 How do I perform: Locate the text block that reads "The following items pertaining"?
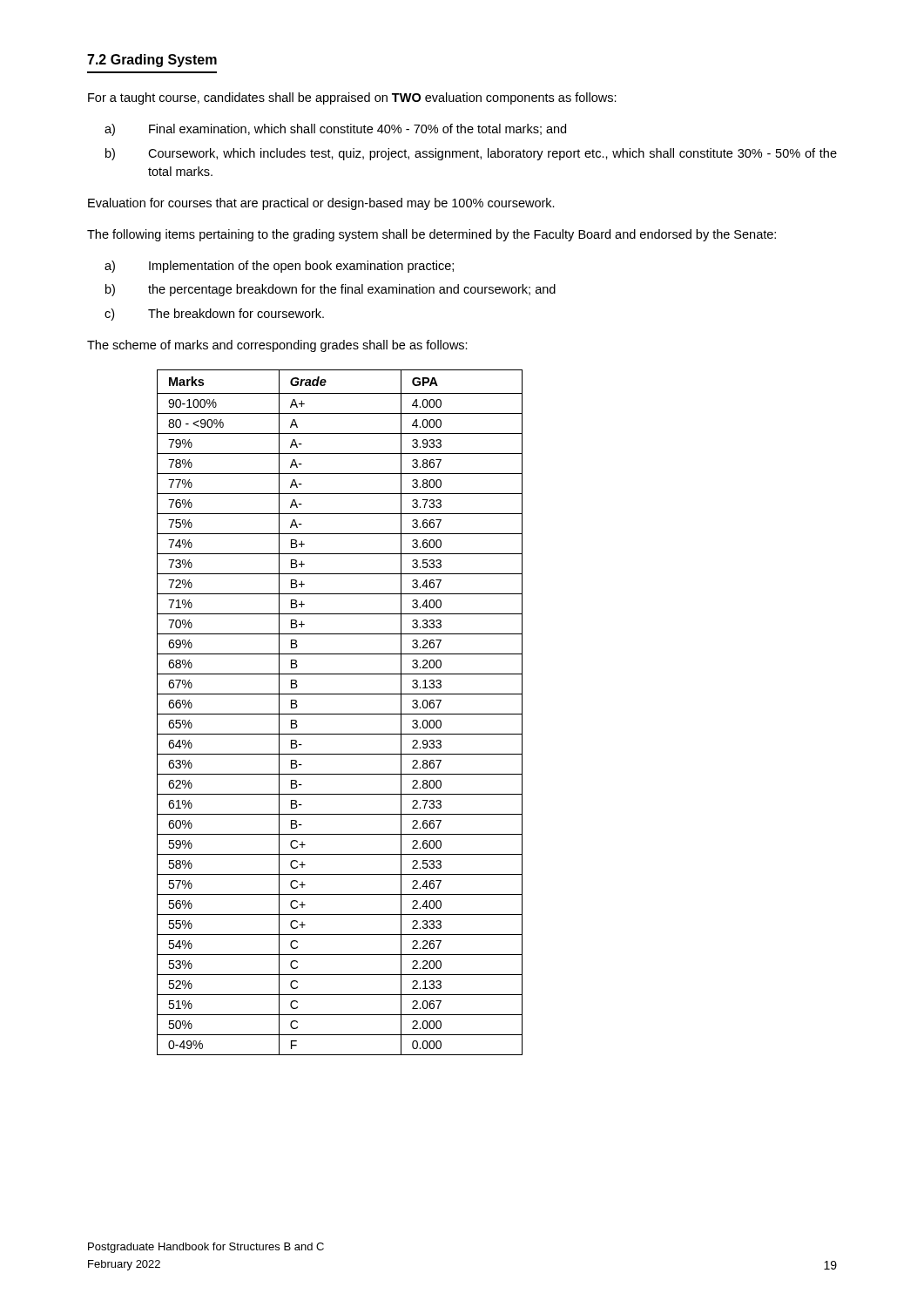pyautogui.click(x=432, y=234)
